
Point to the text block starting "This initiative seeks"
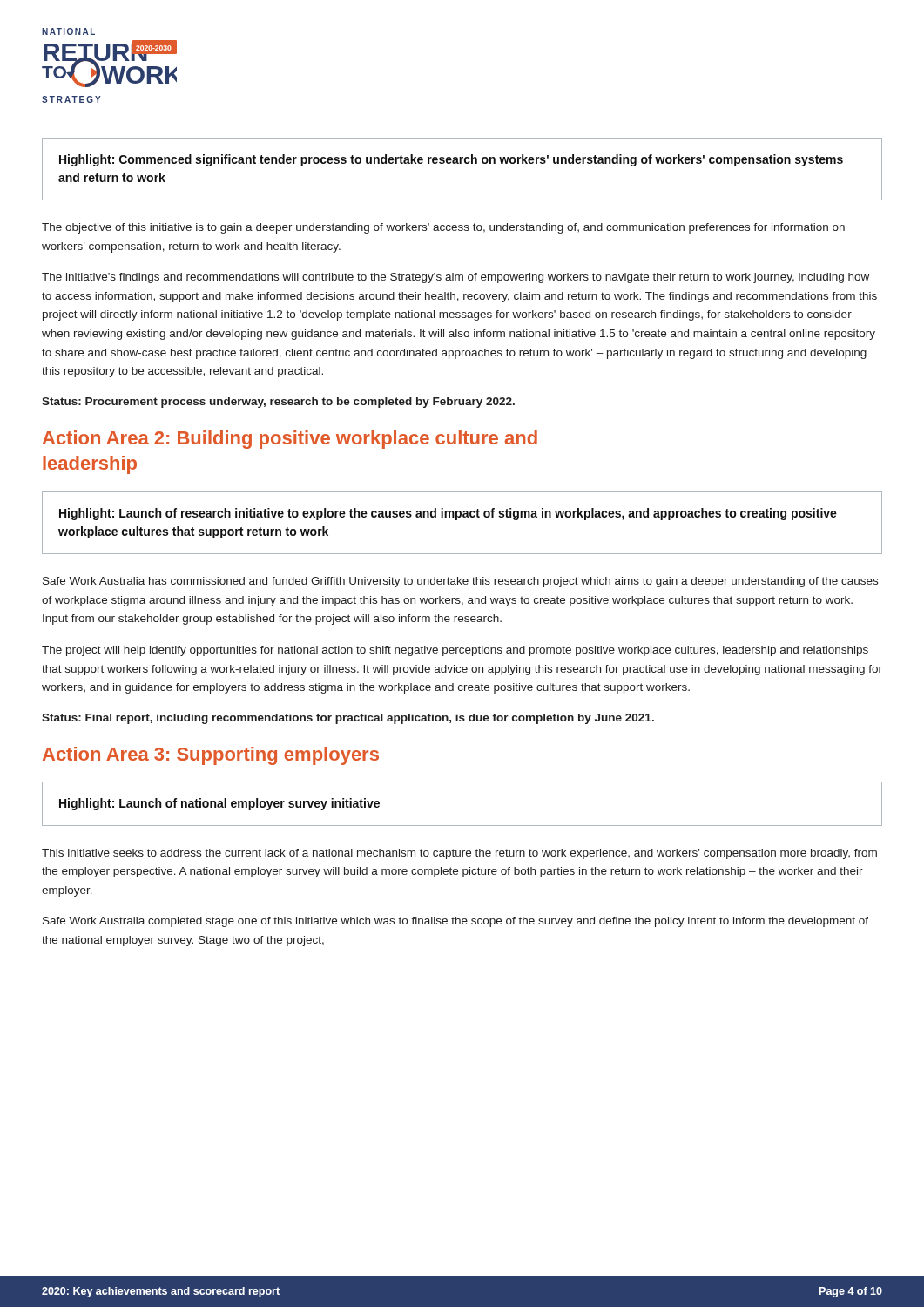462,871
